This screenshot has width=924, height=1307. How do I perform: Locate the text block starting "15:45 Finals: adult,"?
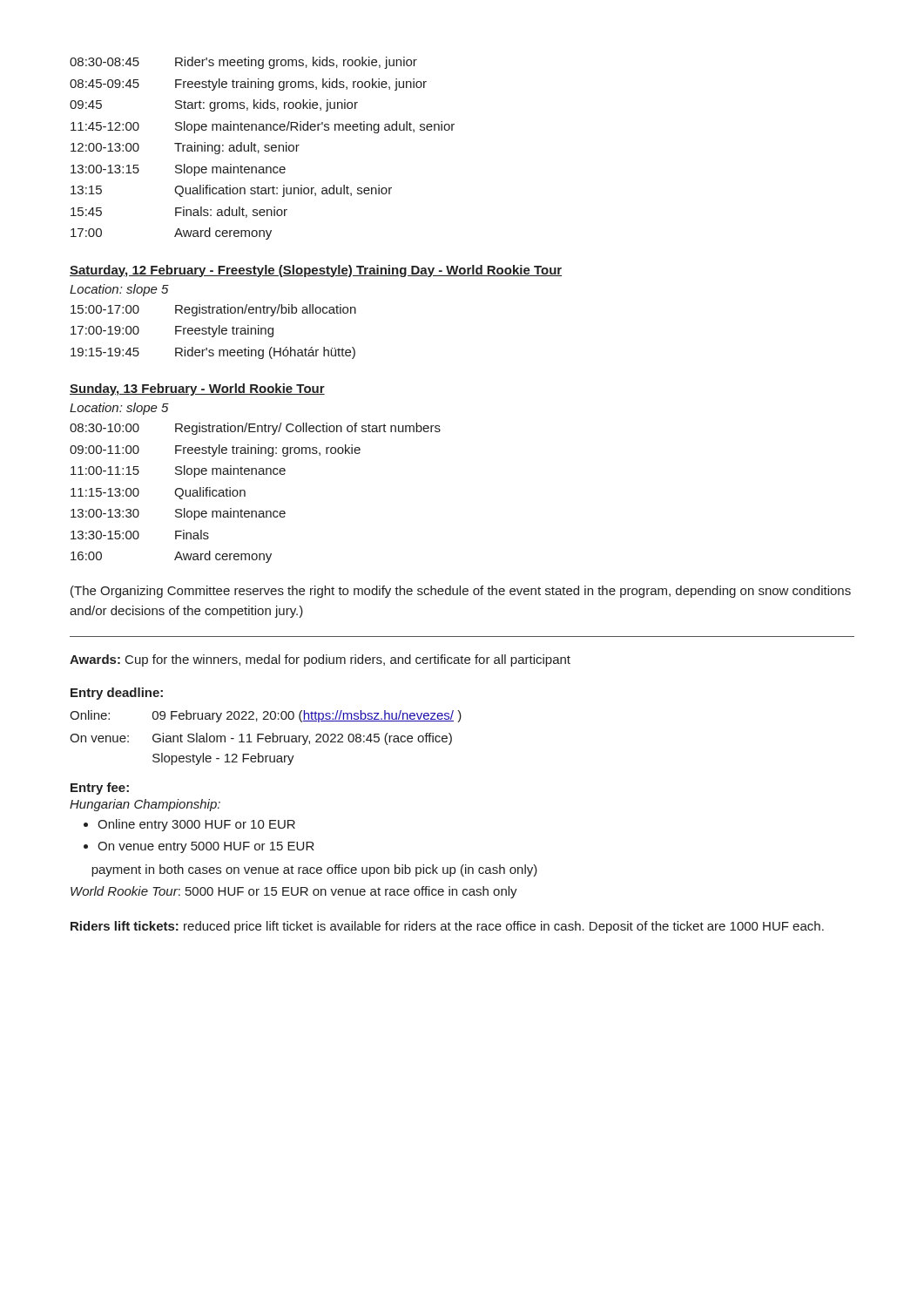179,212
